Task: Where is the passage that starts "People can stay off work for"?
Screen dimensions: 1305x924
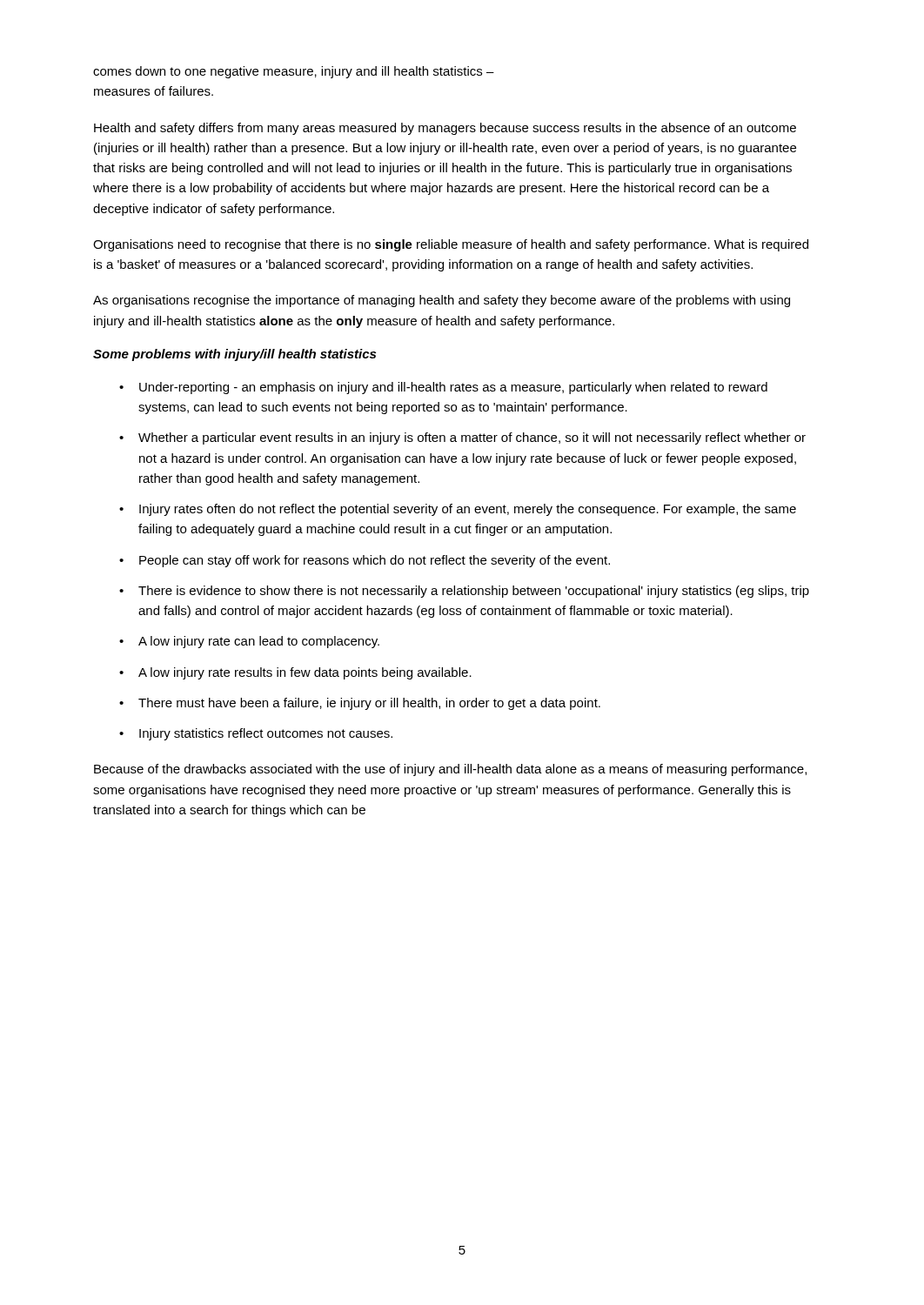Action: tap(375, 559)
